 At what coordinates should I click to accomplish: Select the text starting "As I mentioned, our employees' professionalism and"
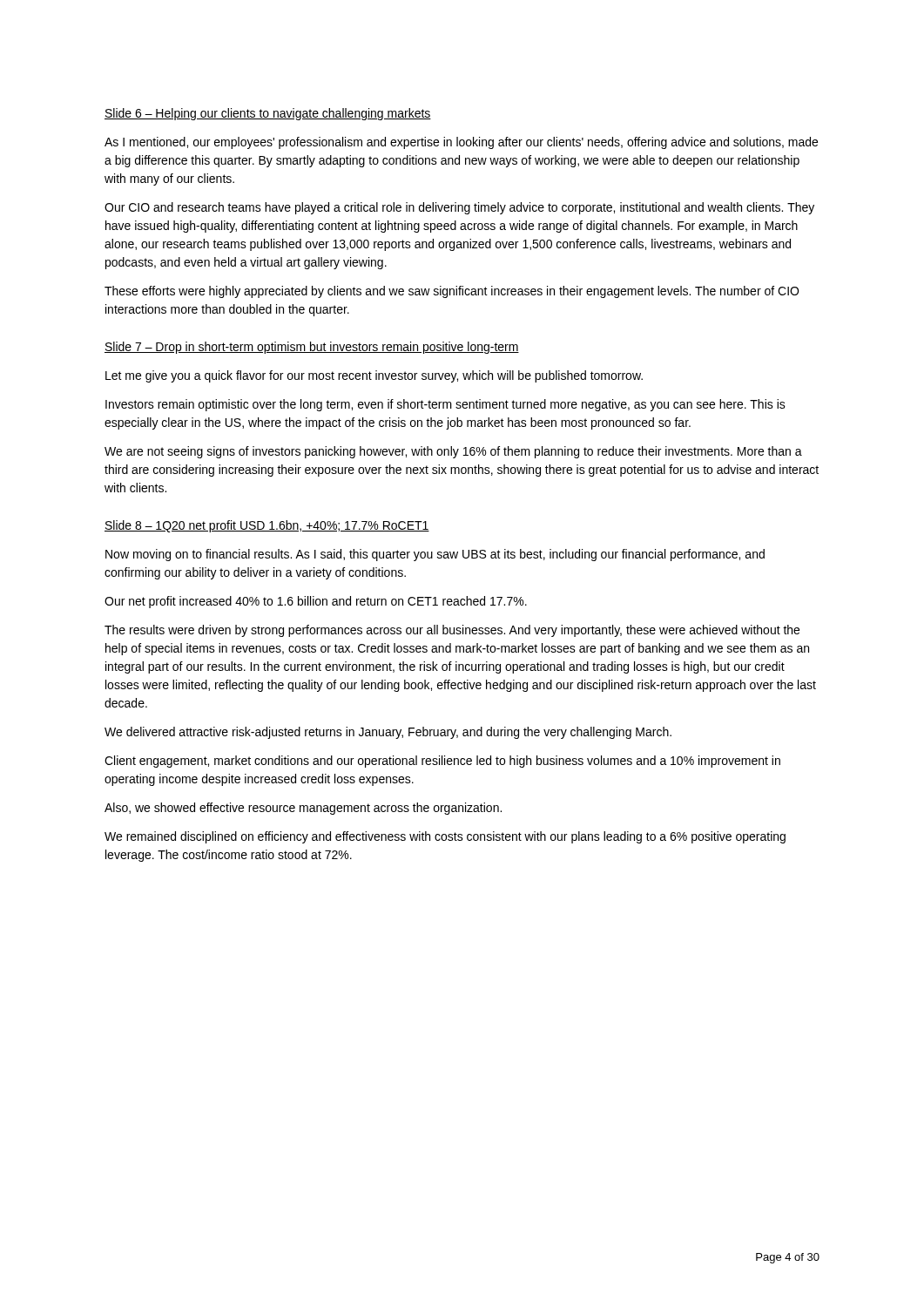click(462, 160)
